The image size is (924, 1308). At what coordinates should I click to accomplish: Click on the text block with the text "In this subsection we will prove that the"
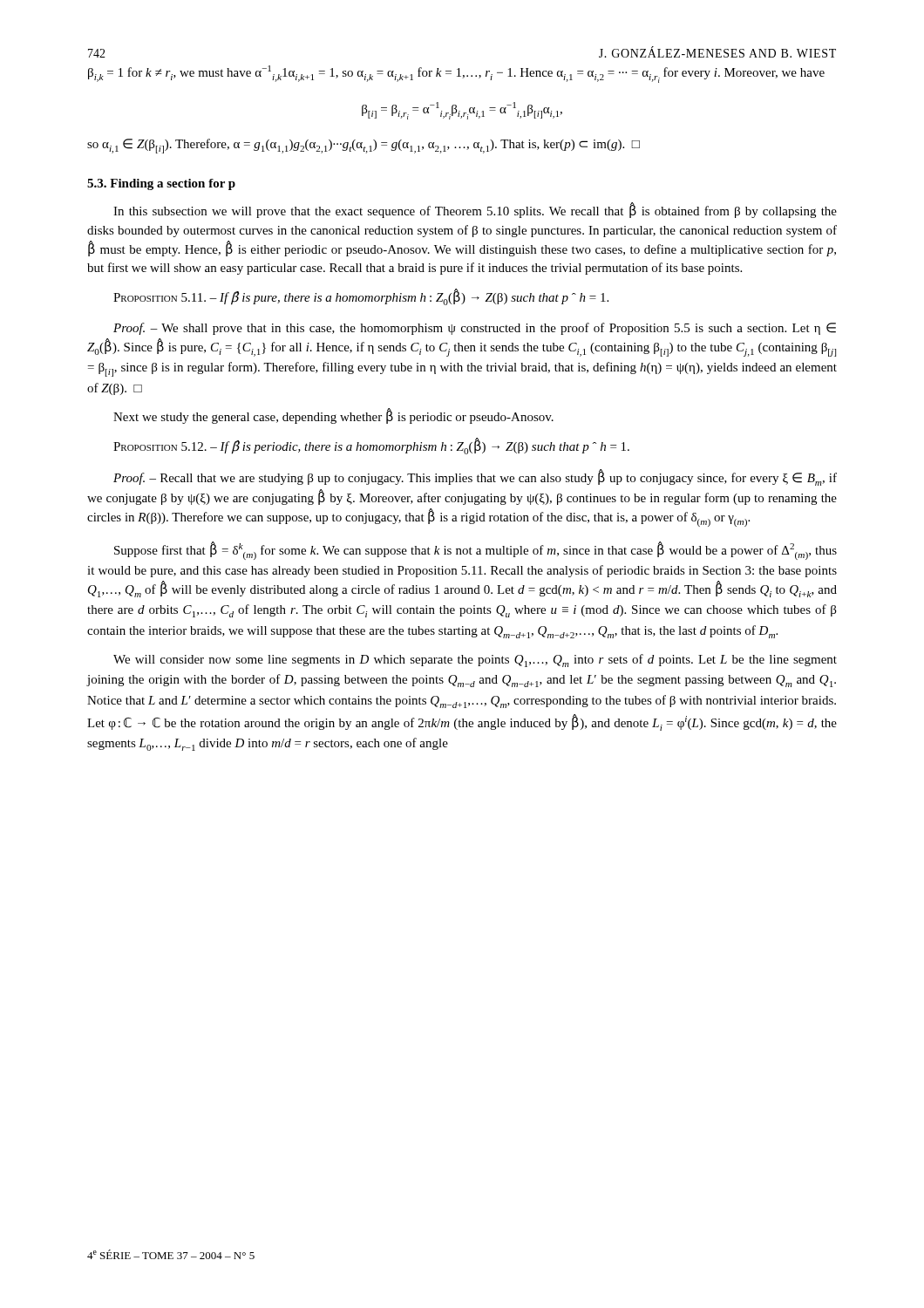(x=462, y=239)
